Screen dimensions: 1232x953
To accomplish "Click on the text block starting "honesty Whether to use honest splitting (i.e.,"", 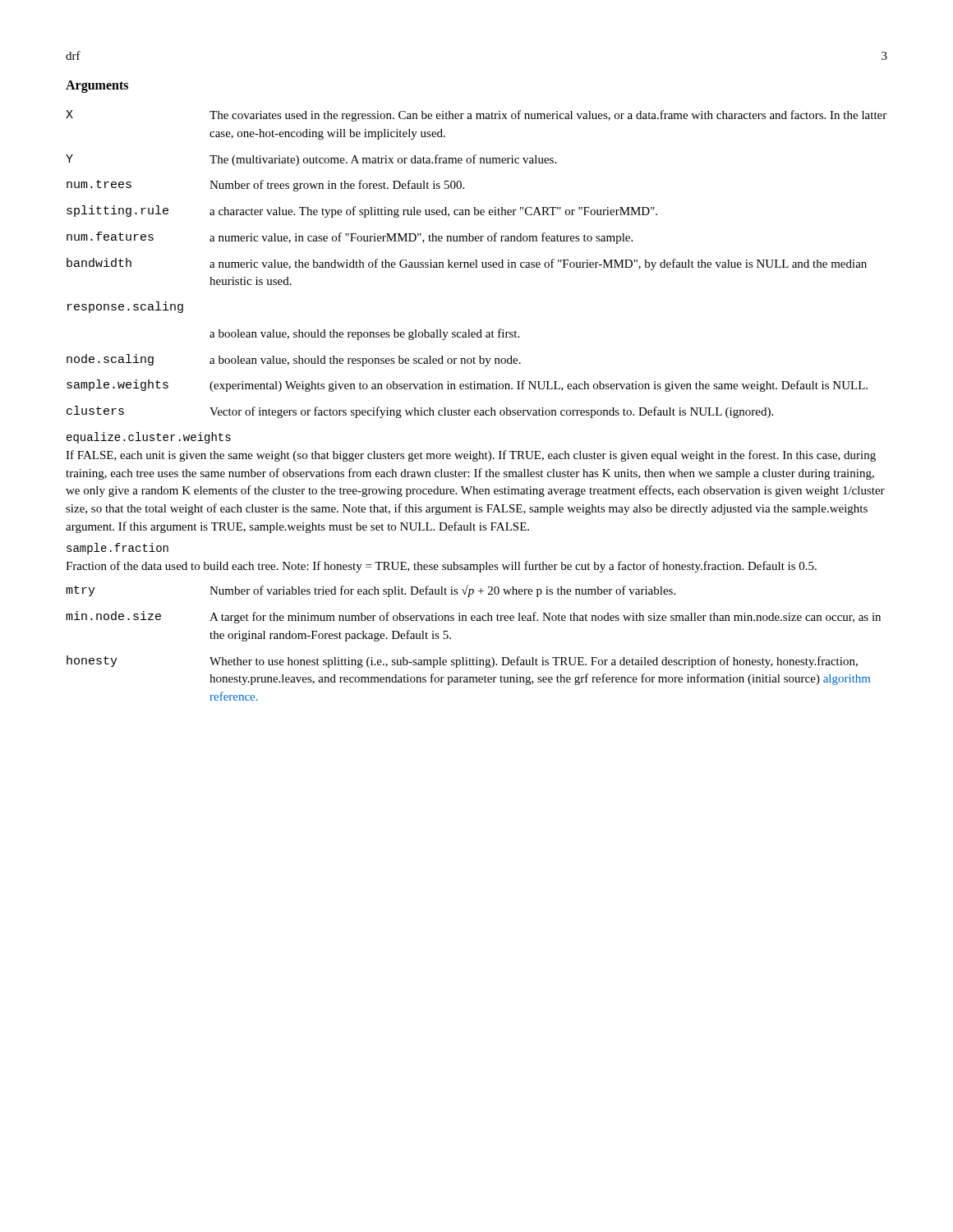I will tap(476, 681).
